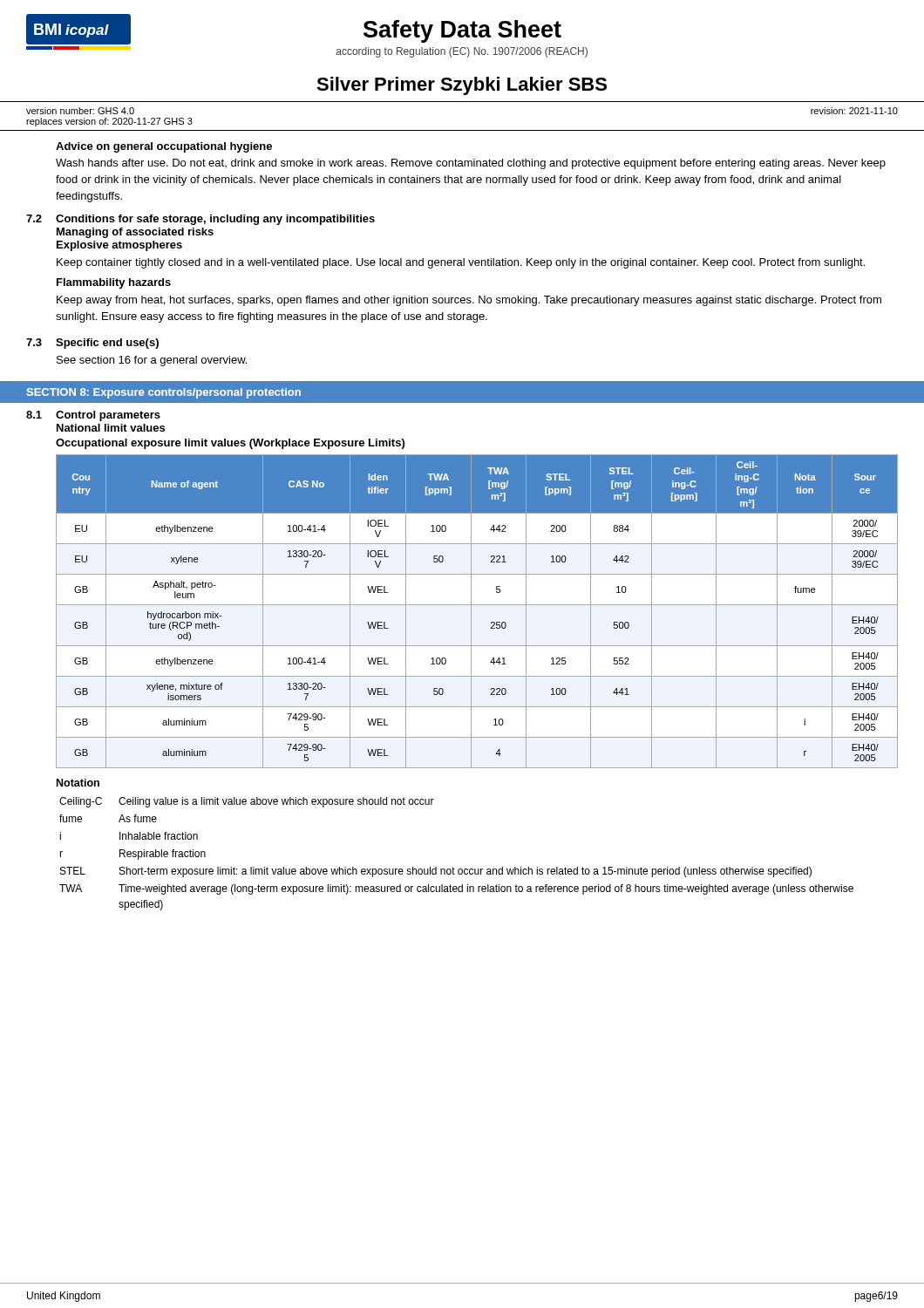Screen dimensions: 1308x924
Task: Select the passage starting "Flammability hazards"
Action: point(113,282)
